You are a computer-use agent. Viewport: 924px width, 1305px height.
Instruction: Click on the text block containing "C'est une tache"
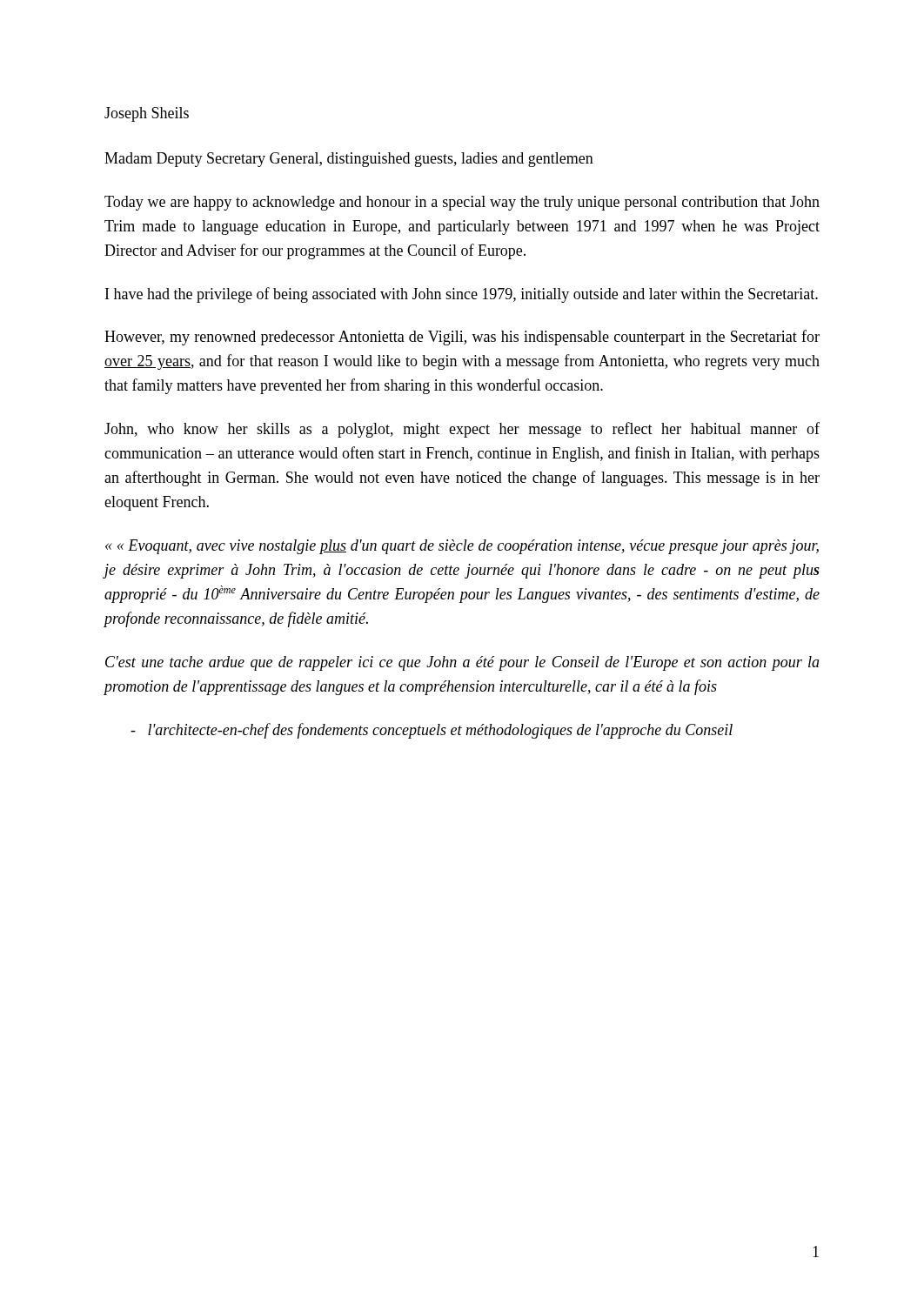462,674
